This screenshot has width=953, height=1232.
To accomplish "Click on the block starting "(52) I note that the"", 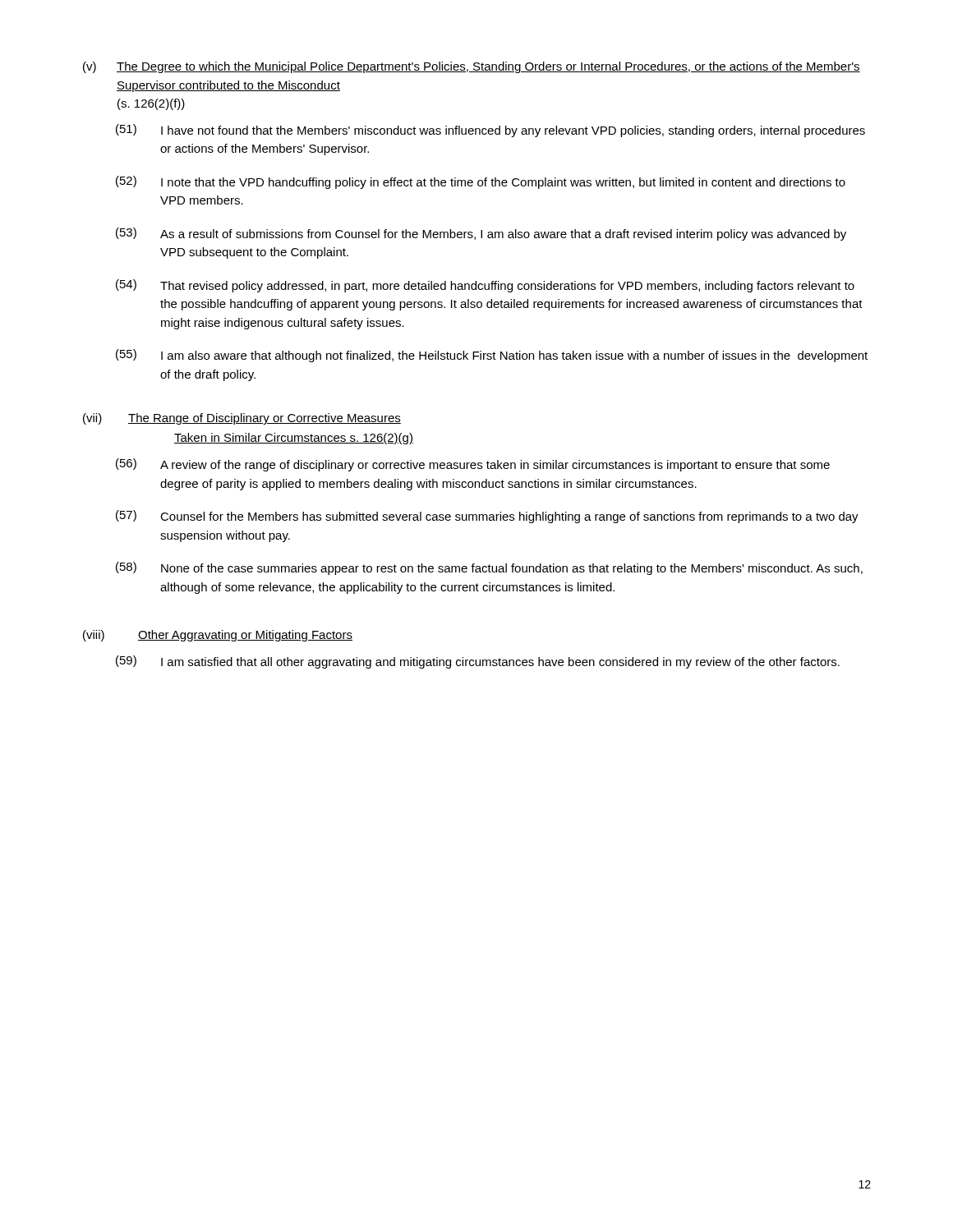I will (493, 191).
